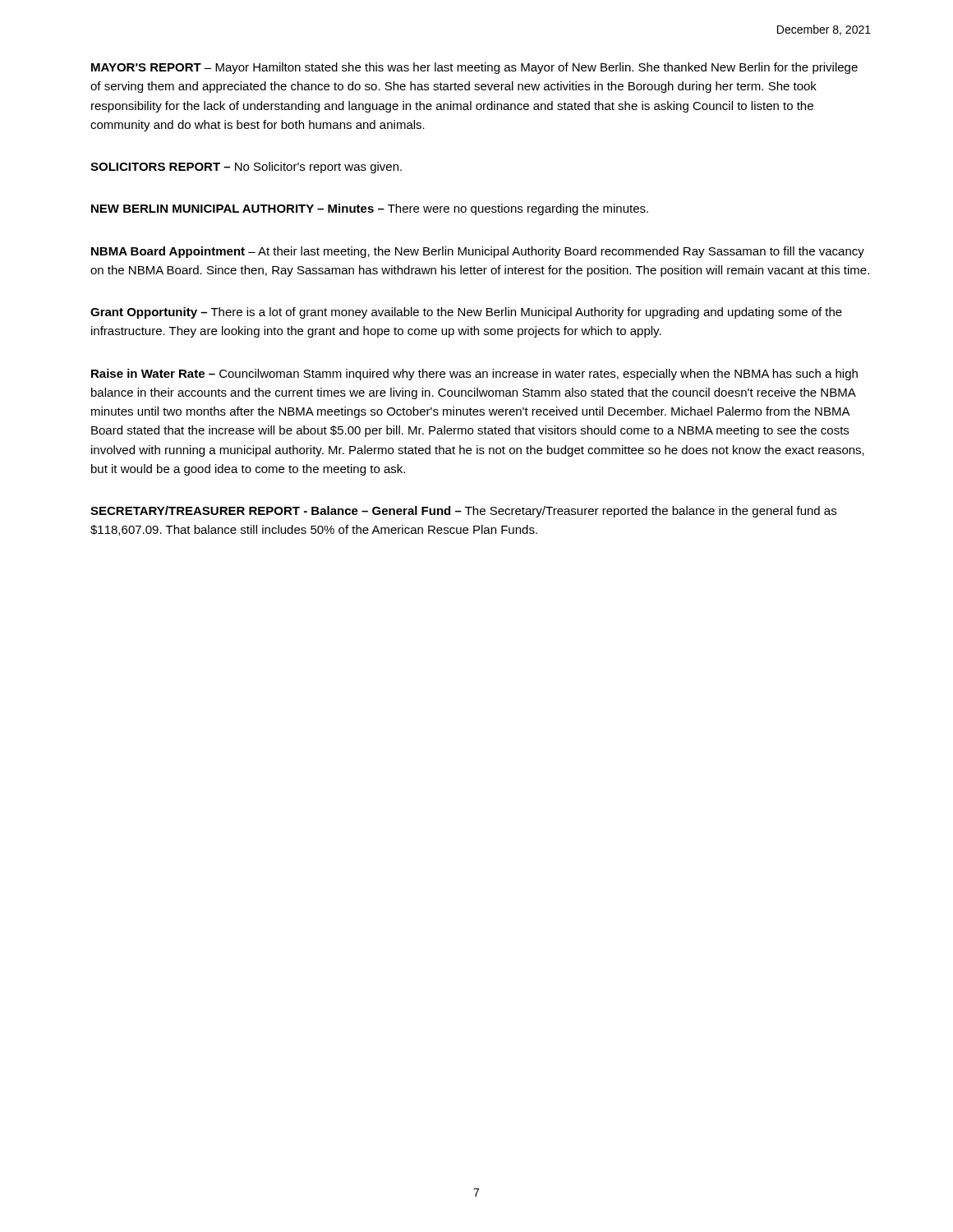Click on the block starting "NEW BERLIN MUNICIPAL AUTHORITY – Minutes"
The image size is (953, 1232).
[x=370, y=208]
